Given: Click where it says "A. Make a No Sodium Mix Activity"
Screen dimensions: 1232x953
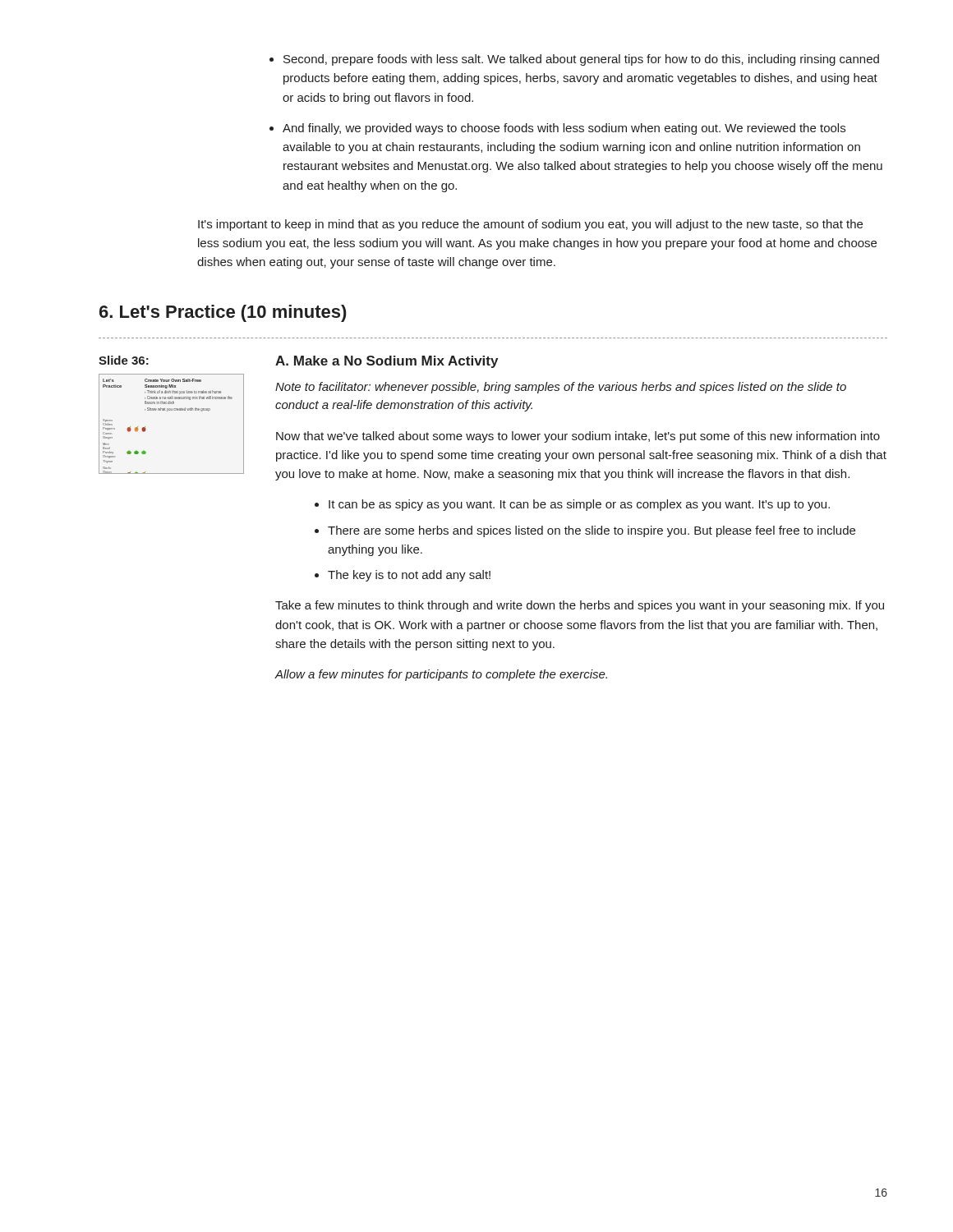Looking at the screenshot, I should [x=387, y=361].
